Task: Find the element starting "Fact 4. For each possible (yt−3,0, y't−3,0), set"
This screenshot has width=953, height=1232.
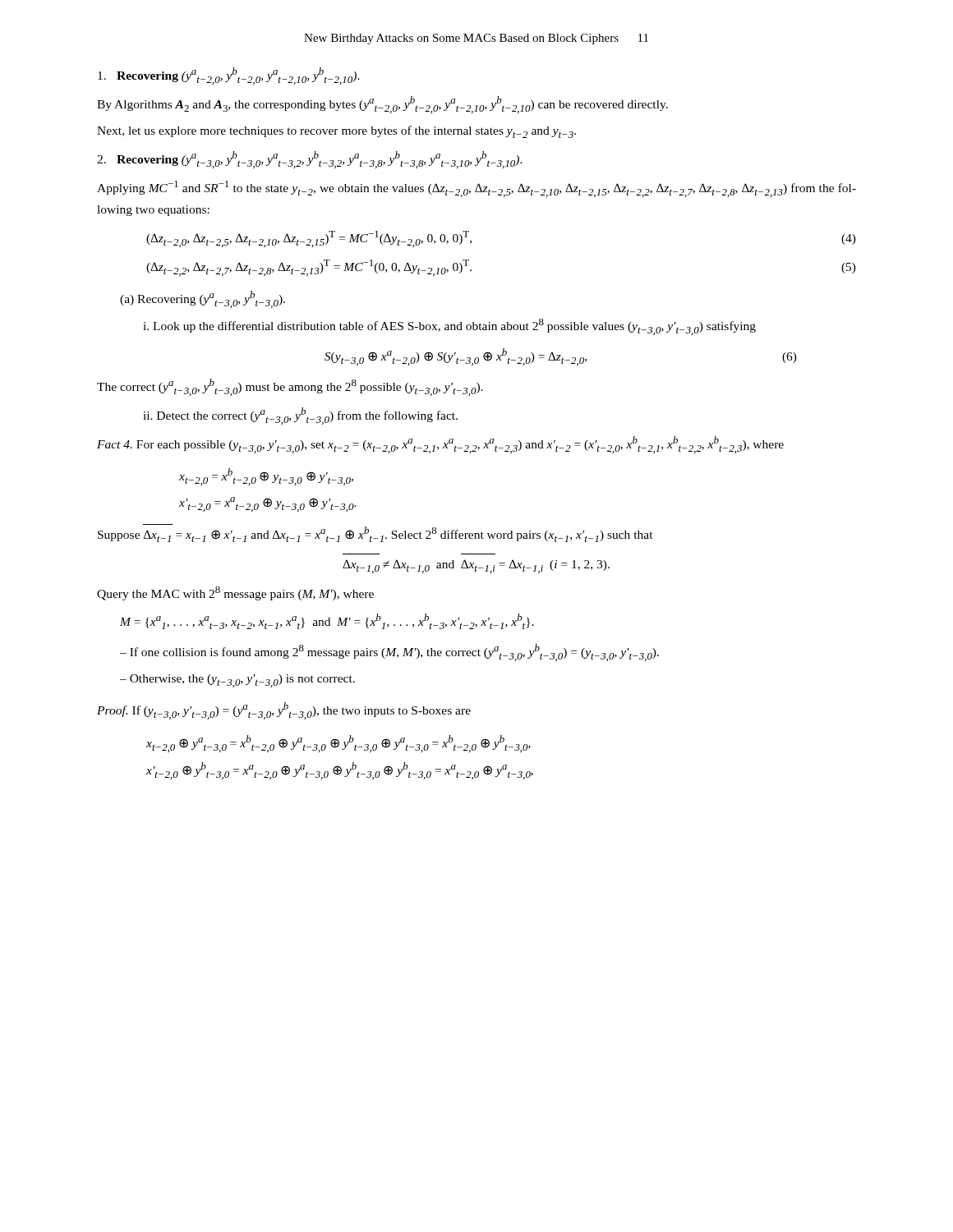Action: click(440, 444)
